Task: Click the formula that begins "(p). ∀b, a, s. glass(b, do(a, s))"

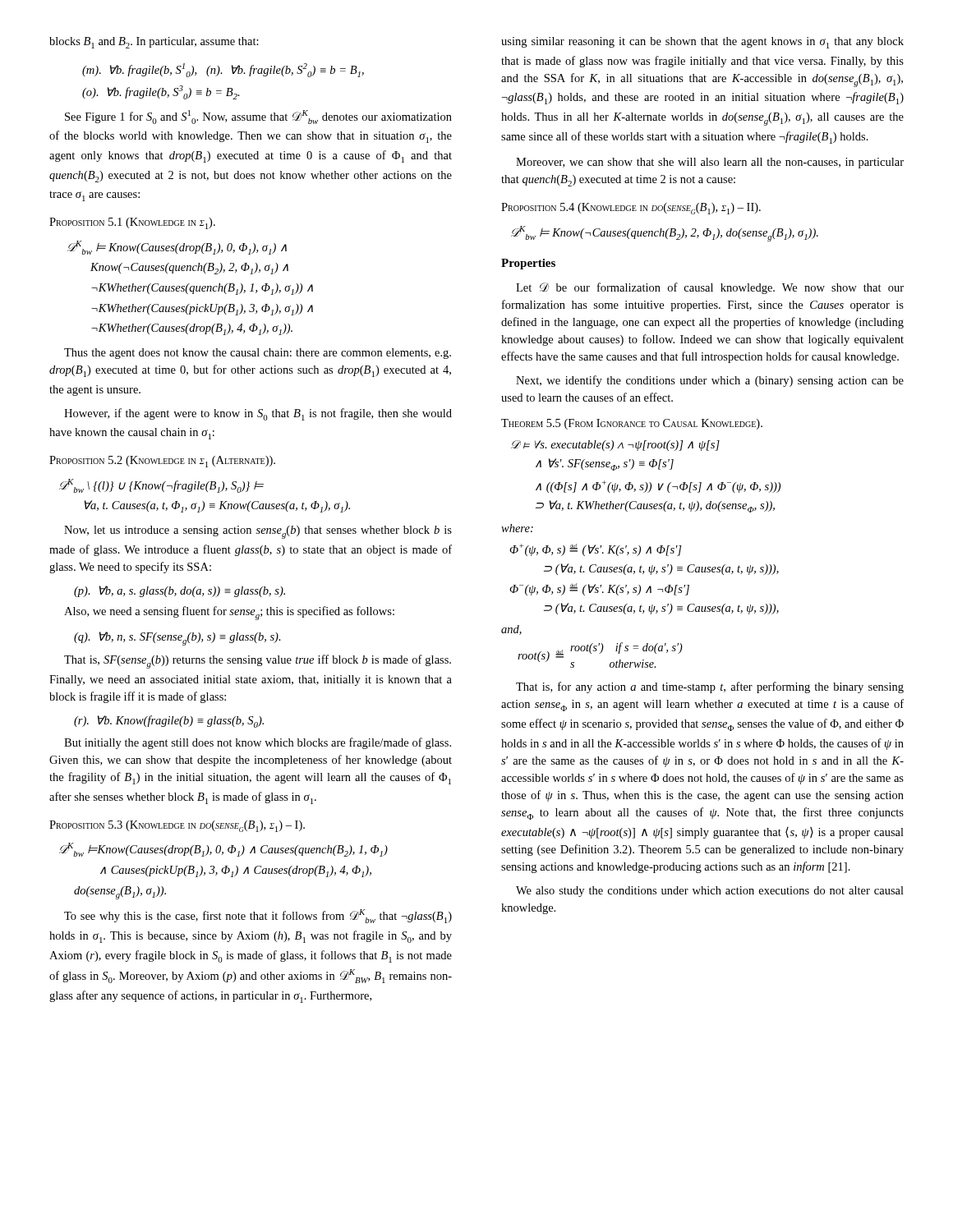Action: coord(263,591)
